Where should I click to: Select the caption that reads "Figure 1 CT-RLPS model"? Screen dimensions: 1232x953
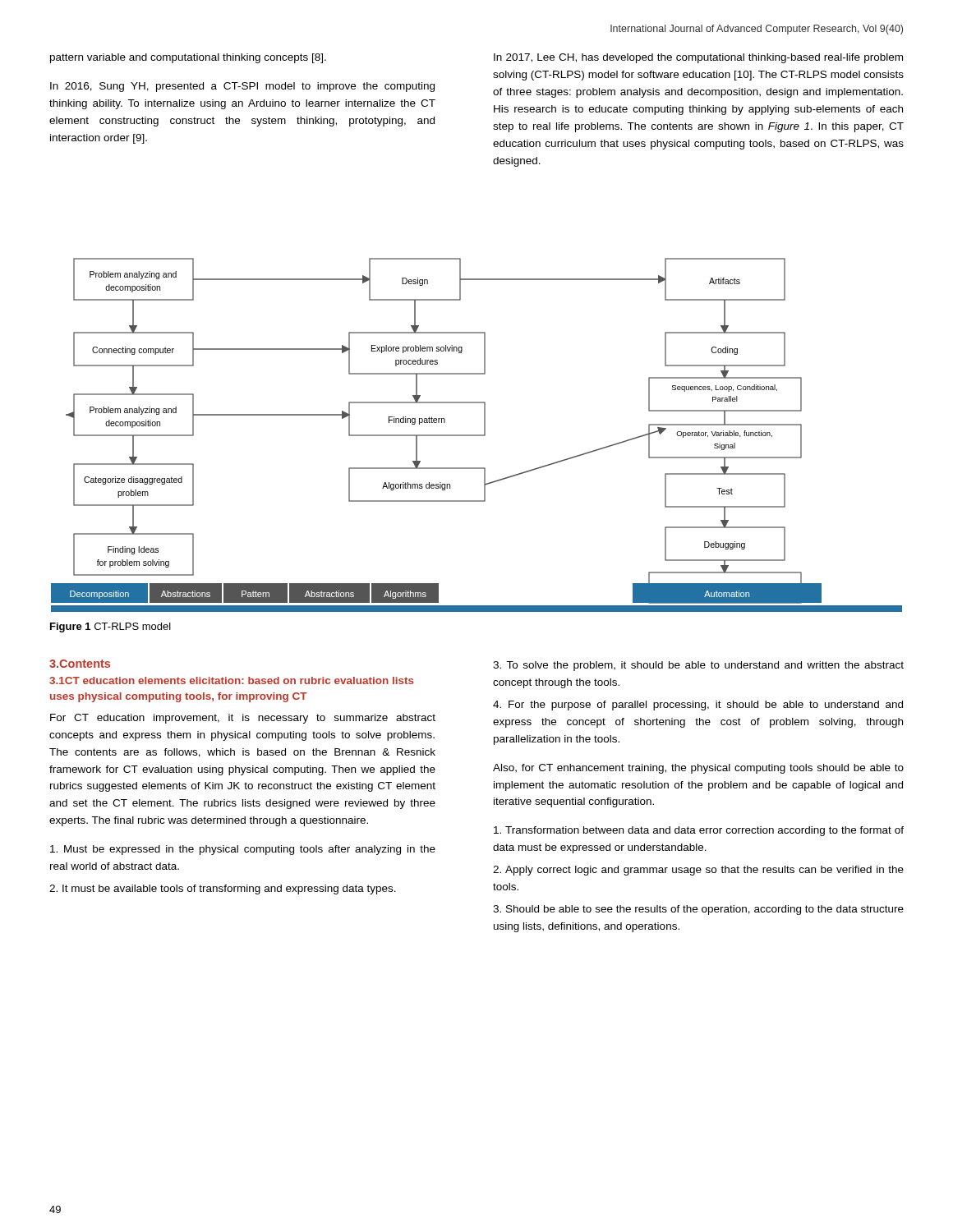110,626
